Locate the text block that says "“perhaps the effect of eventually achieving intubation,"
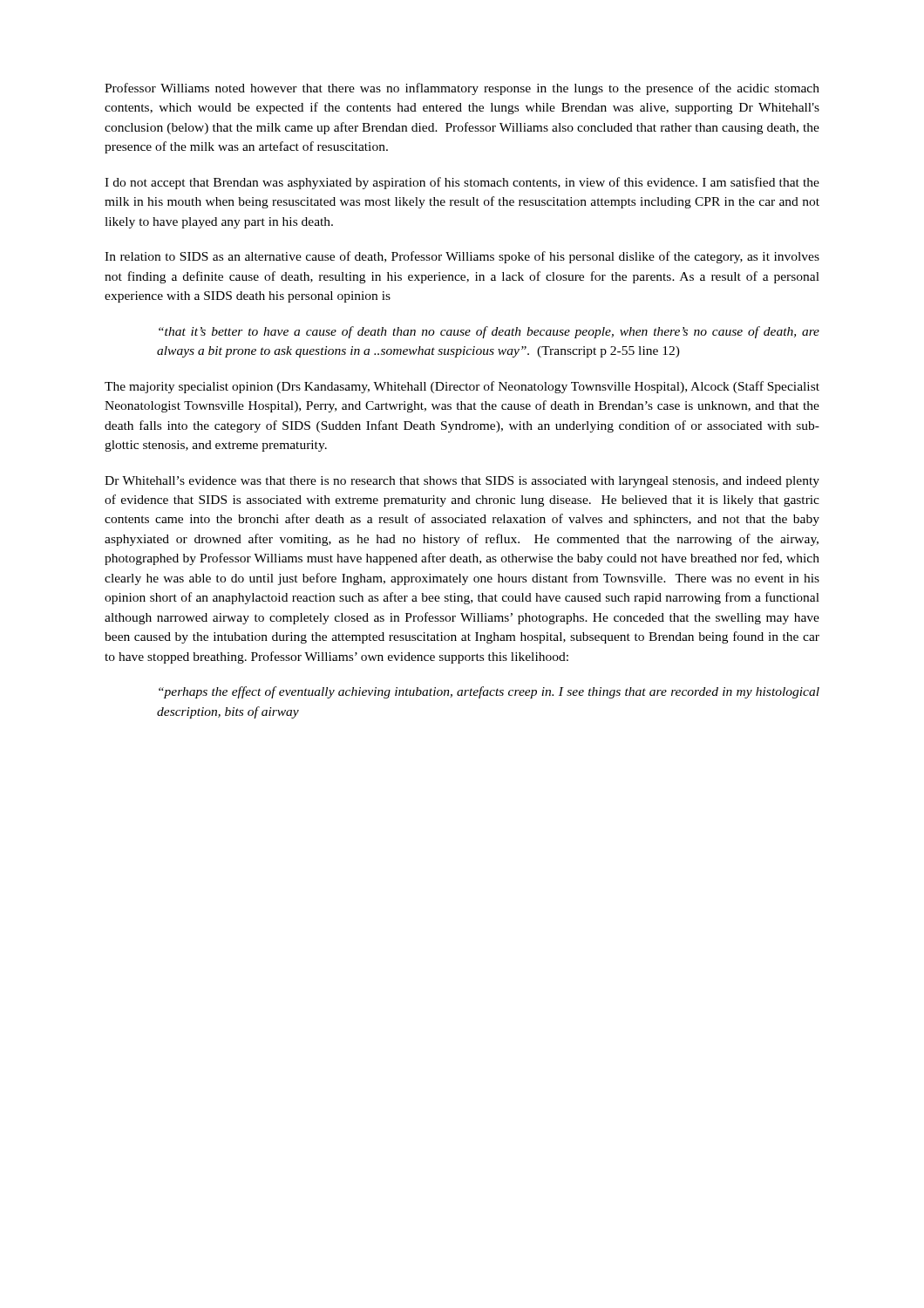 tap(488, 701)
